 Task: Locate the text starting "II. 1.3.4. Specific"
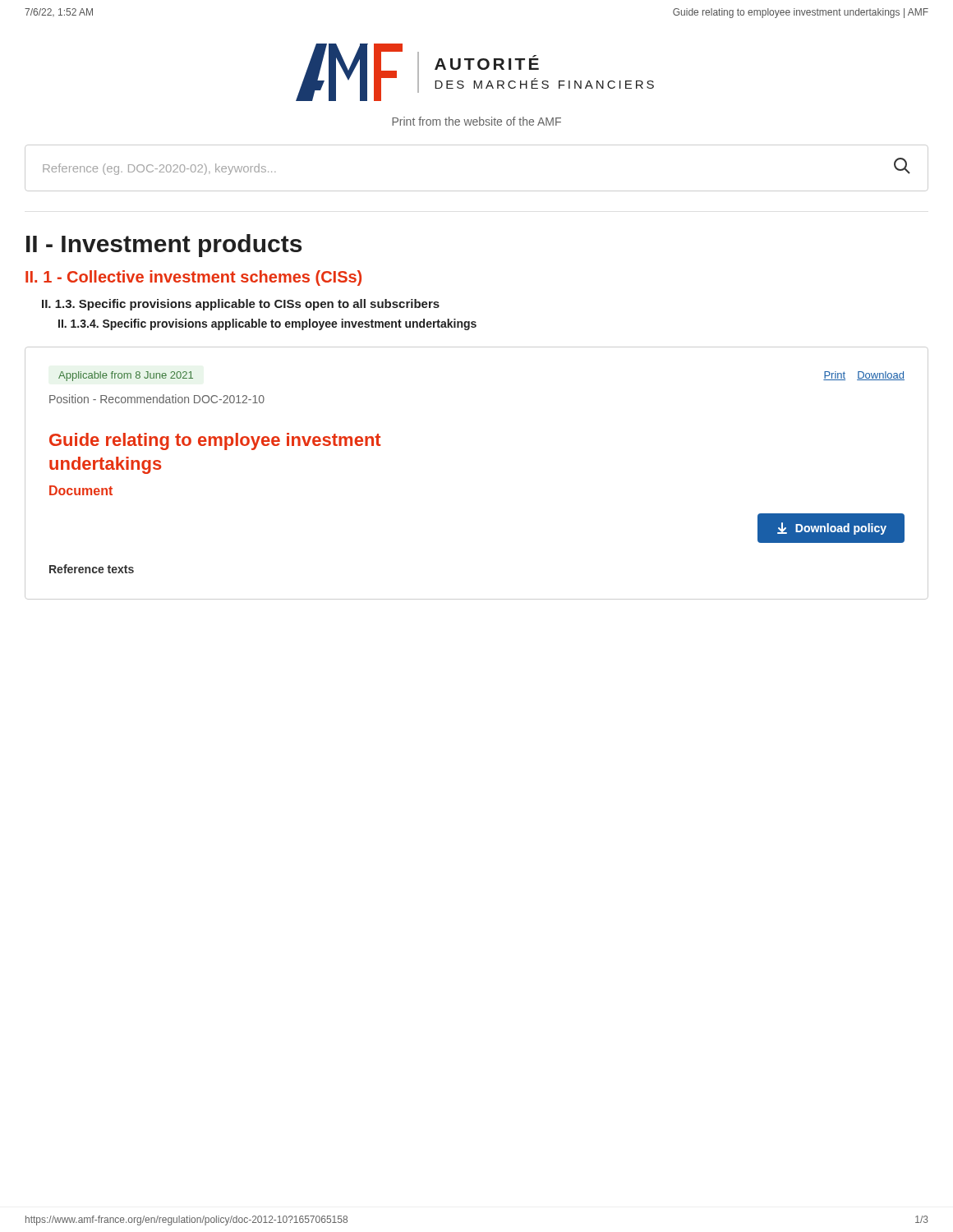tap(267, 324)
